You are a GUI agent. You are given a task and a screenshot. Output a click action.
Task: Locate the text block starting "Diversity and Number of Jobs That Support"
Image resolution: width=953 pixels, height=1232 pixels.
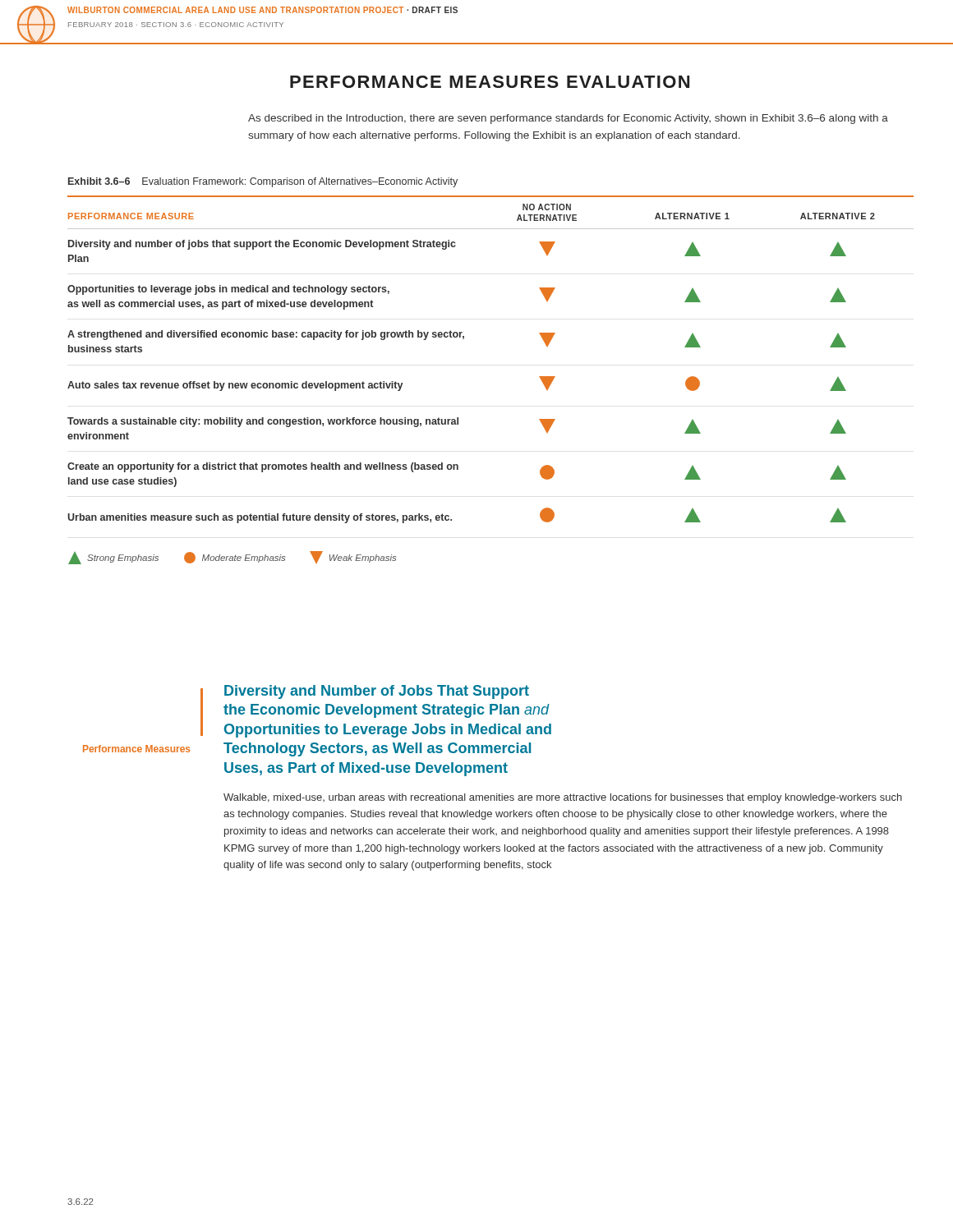tap(388, 729)
